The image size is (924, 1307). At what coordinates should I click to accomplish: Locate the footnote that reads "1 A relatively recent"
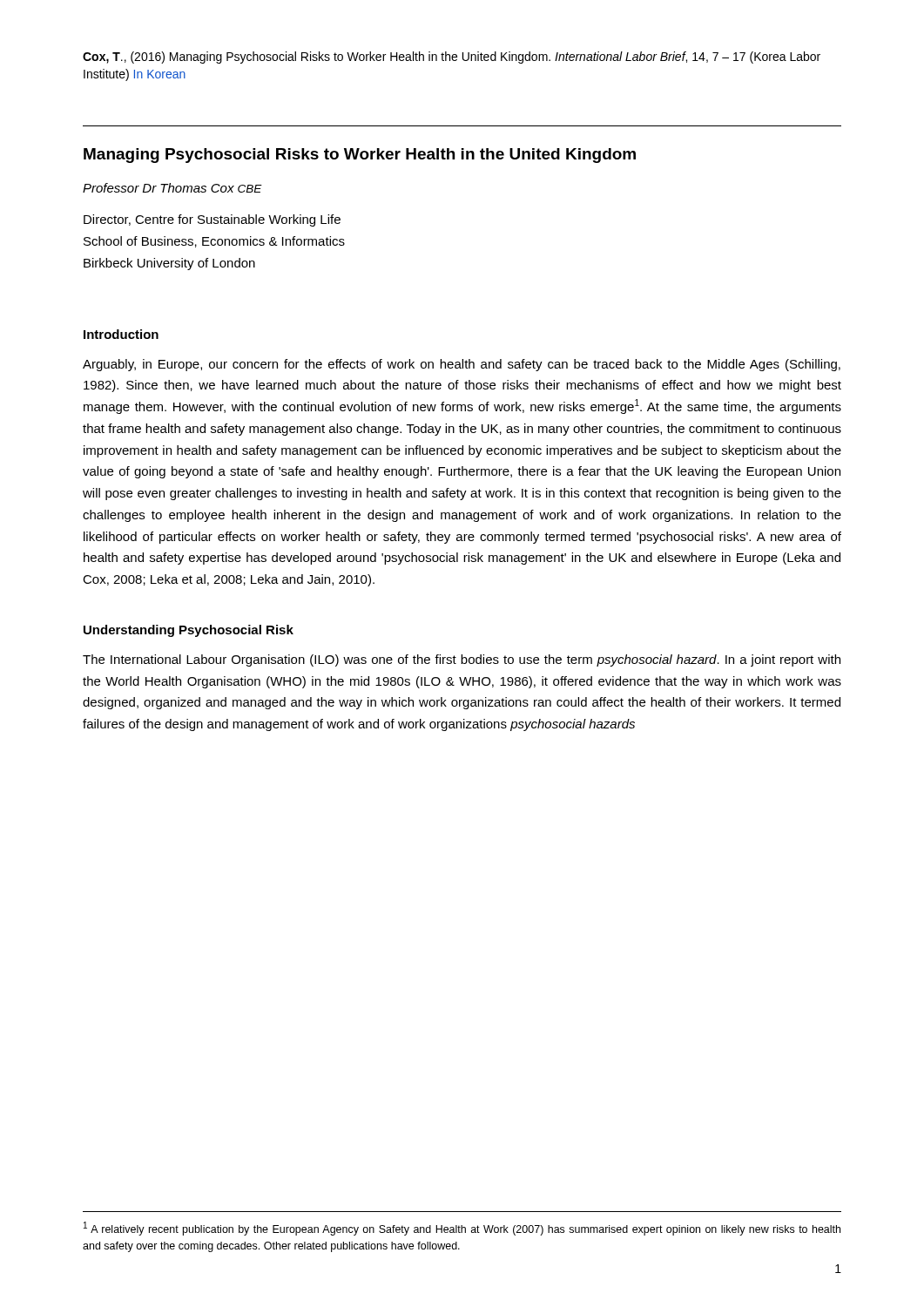462,1237
